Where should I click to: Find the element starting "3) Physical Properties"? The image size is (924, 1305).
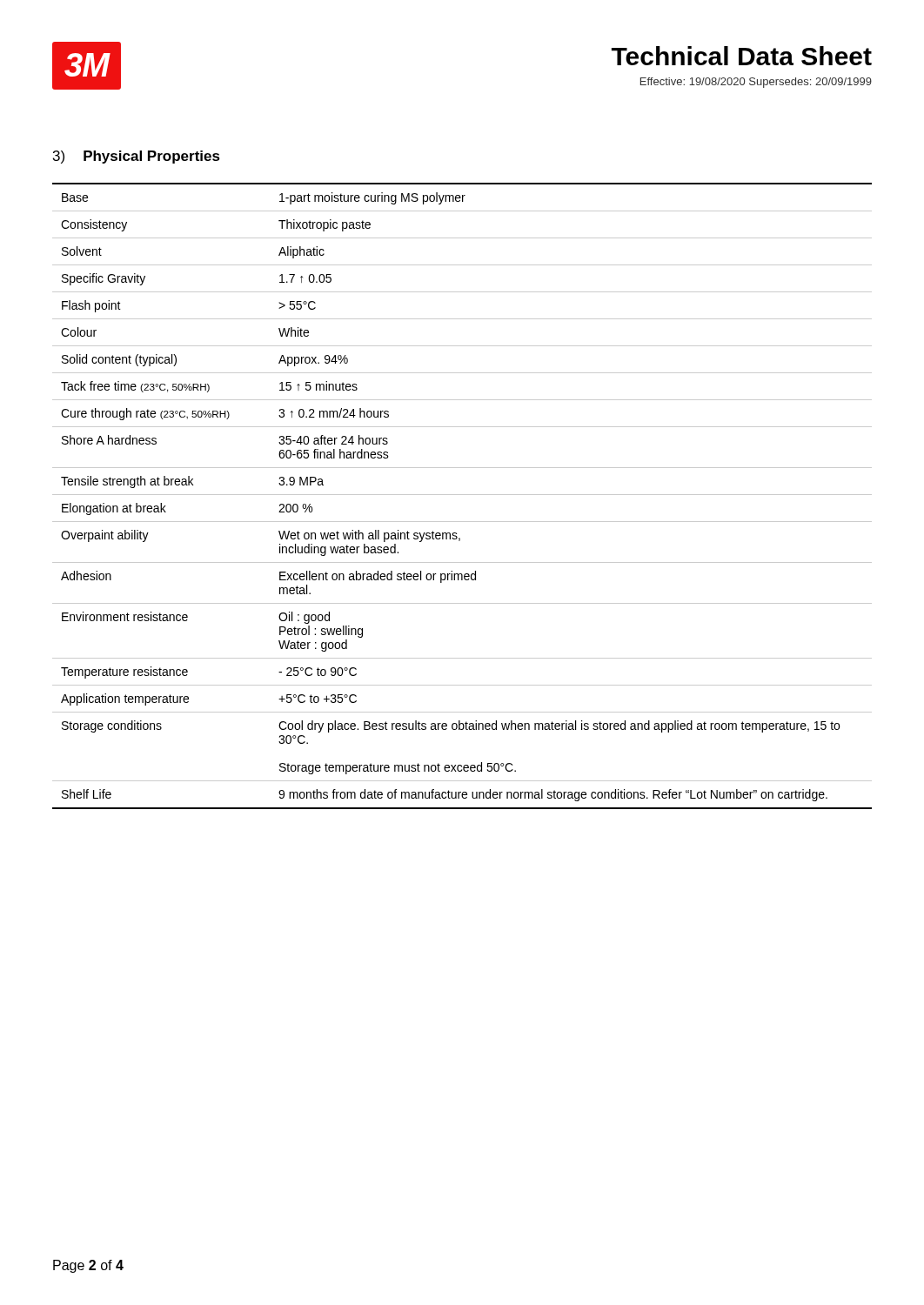click(x=136, y=157)
